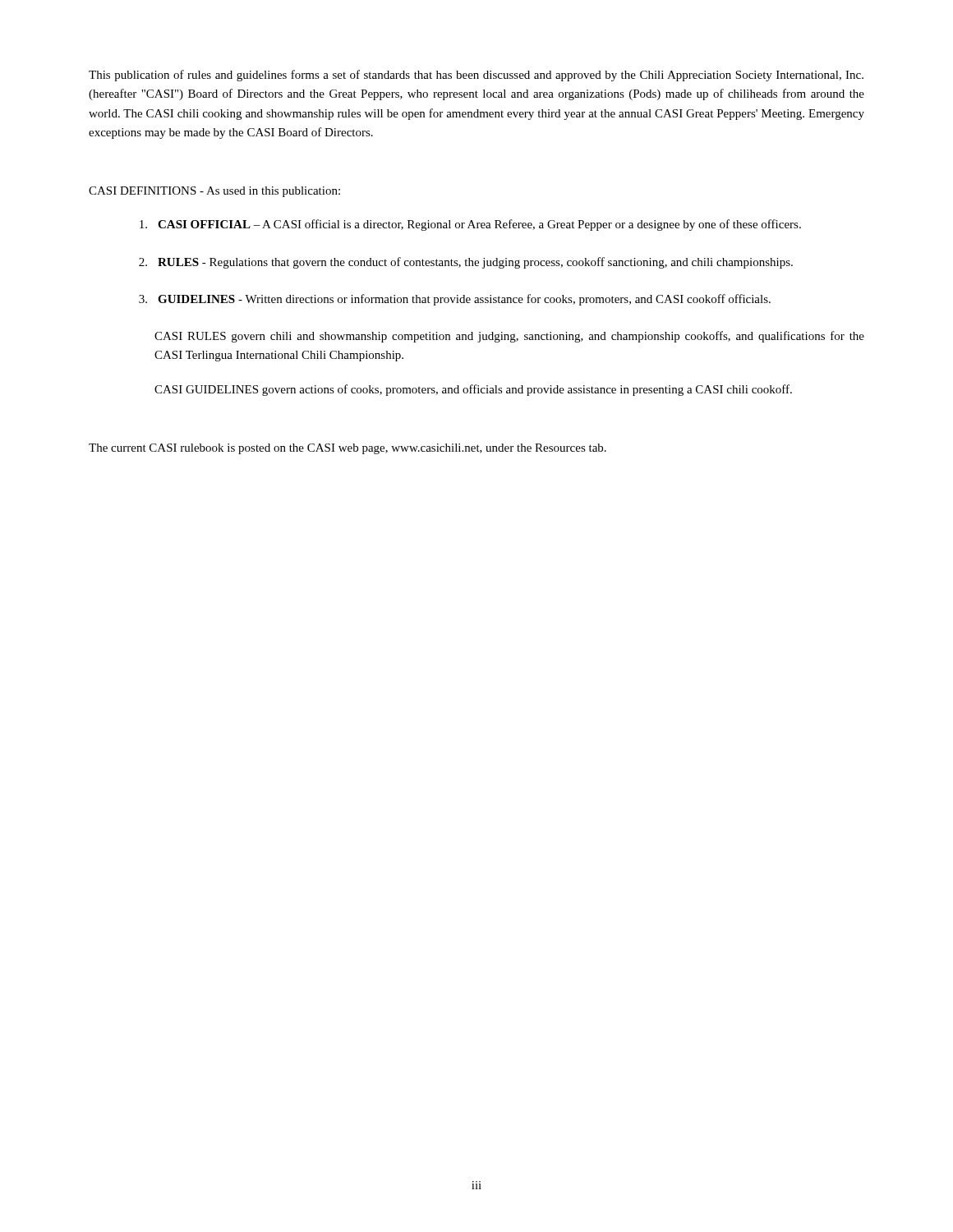Find the block on this page that starts "The current CASI rulebook is posted"
Image resolution: width=953 pixels, height=1232 pixels.
point(348,447)
